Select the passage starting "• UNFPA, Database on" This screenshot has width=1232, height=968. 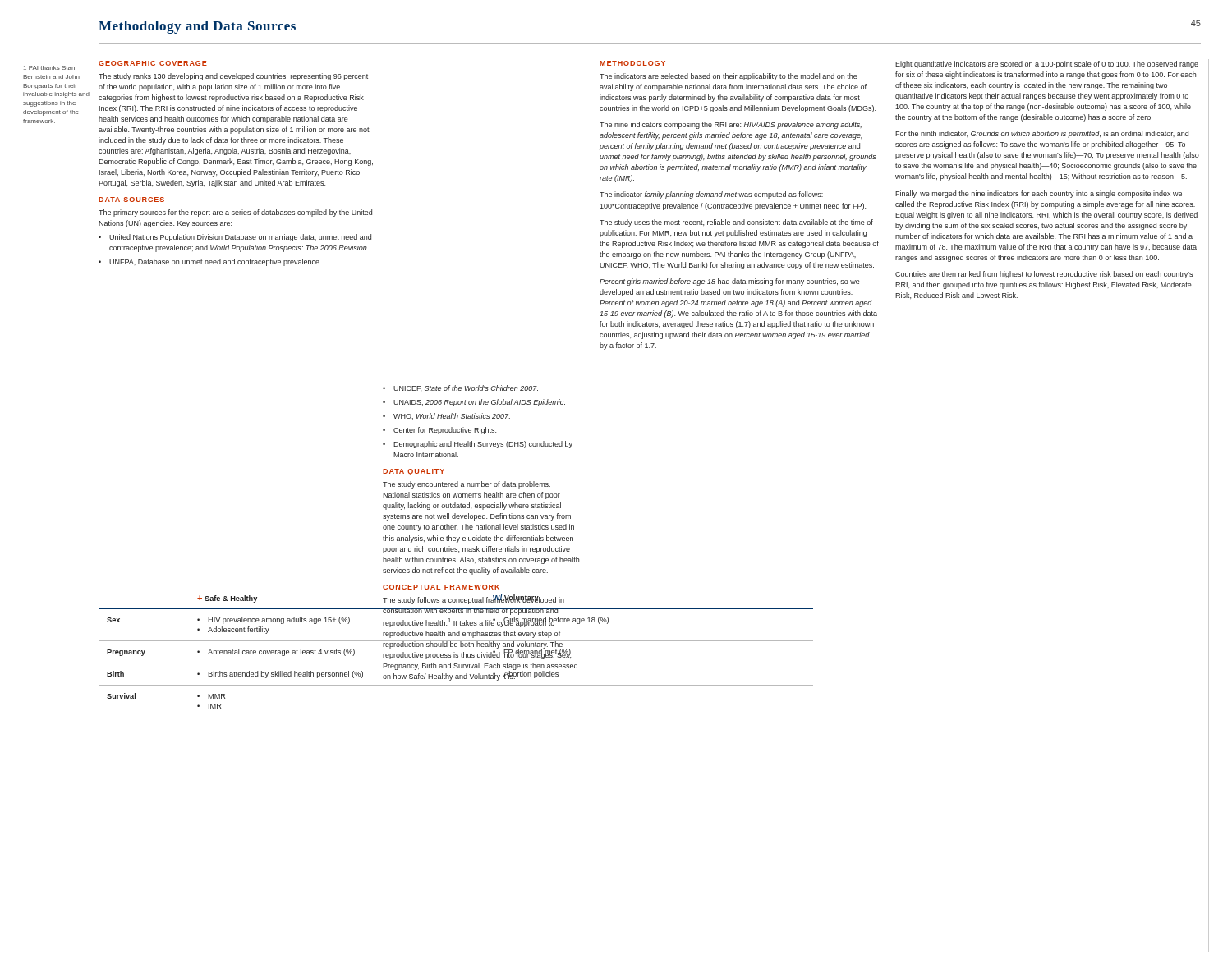(210, 262)
